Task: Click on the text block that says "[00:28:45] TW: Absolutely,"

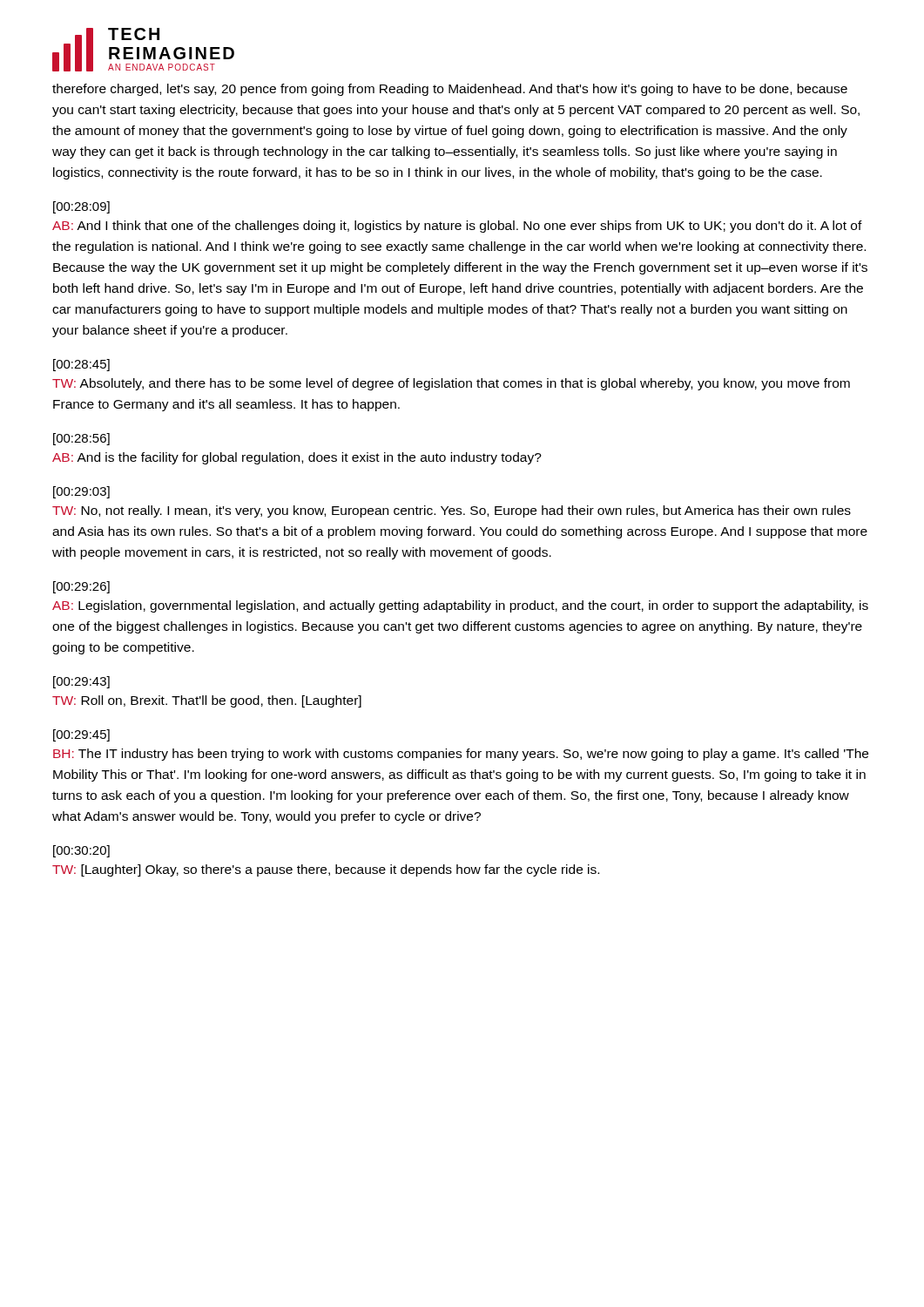Action: [x=462, y=386]
